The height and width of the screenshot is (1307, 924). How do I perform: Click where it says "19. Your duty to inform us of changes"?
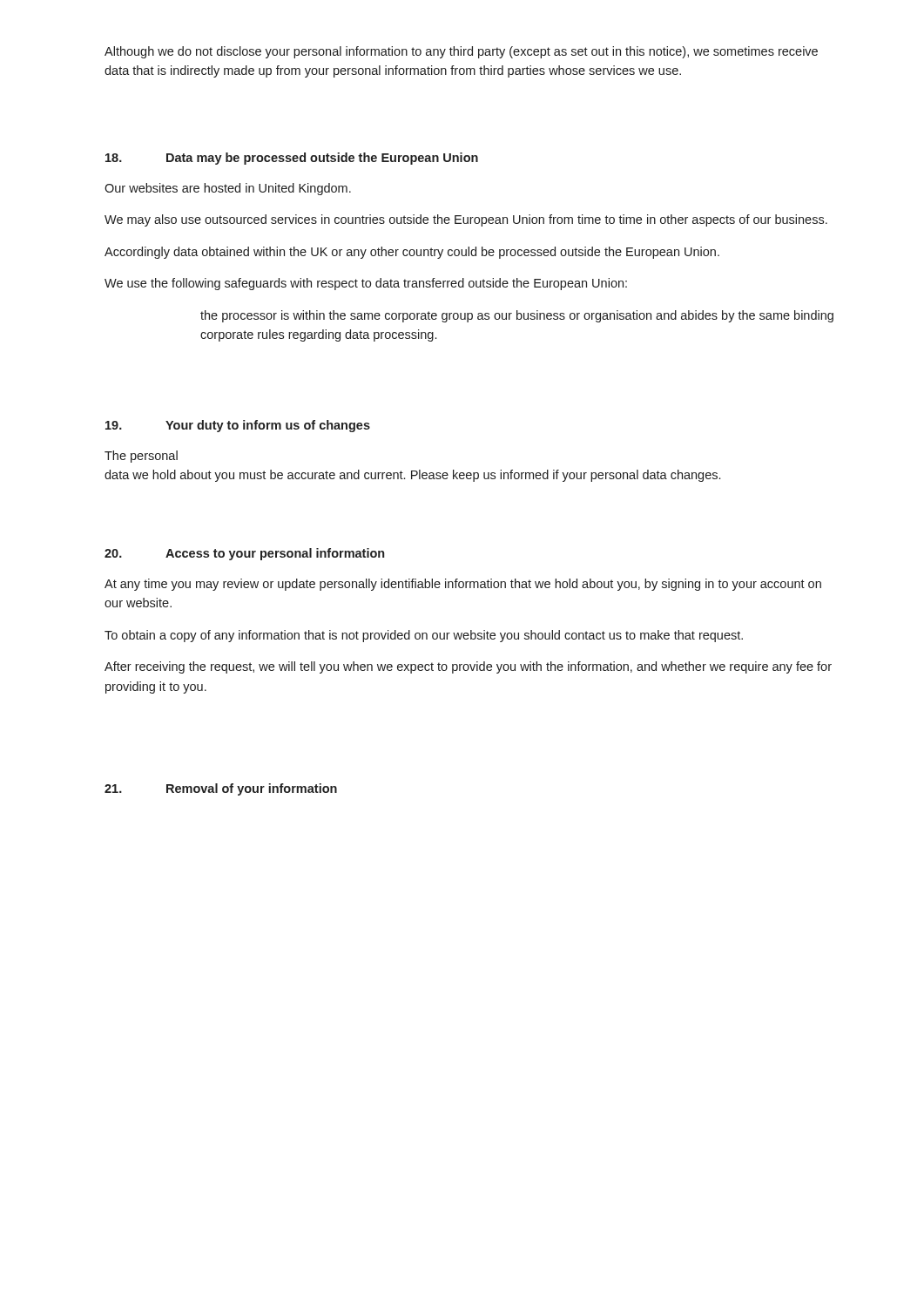coord(237,425)
